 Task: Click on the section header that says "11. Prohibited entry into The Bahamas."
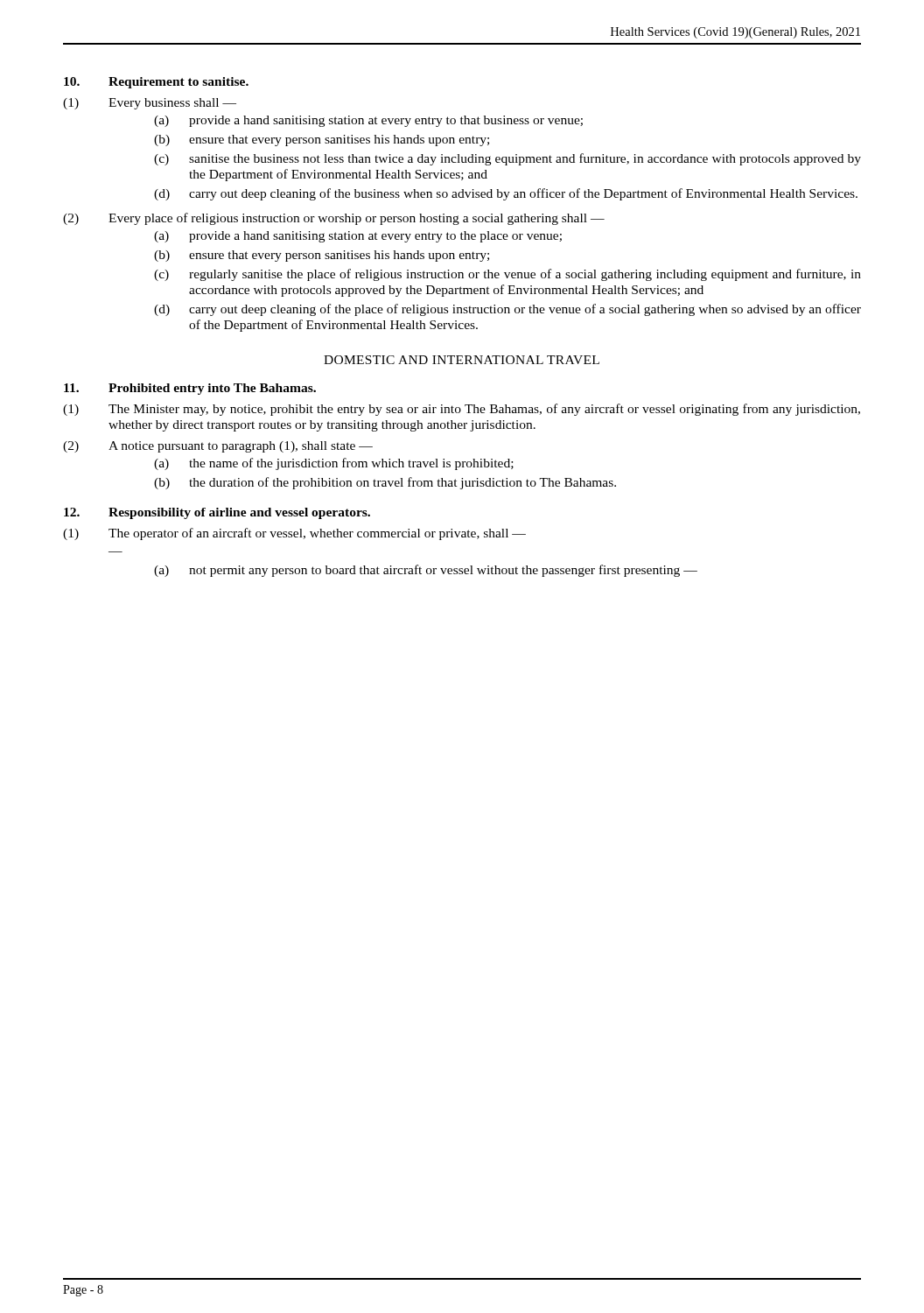(190, 388)
